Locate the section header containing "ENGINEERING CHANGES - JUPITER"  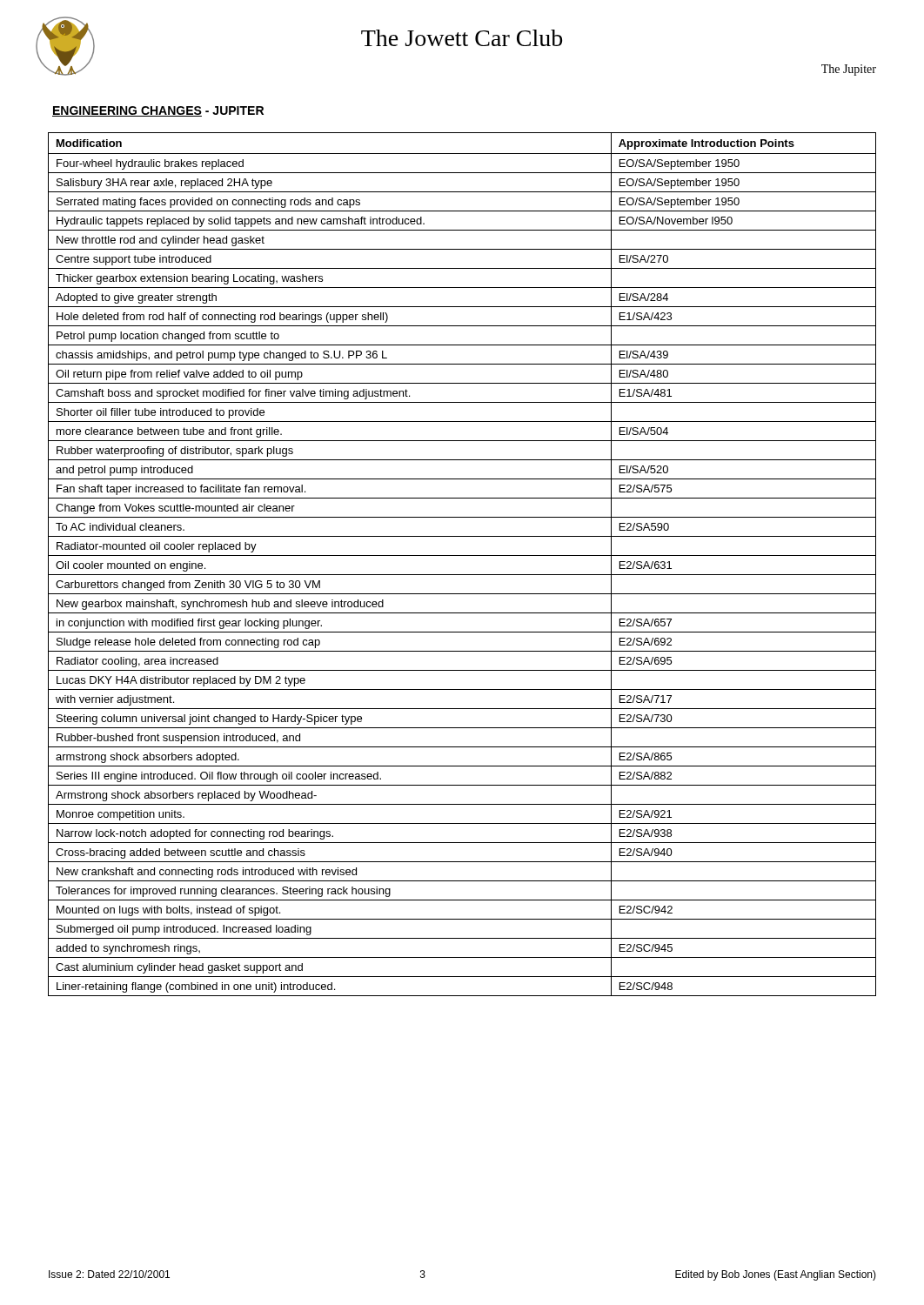pos(158,110)
